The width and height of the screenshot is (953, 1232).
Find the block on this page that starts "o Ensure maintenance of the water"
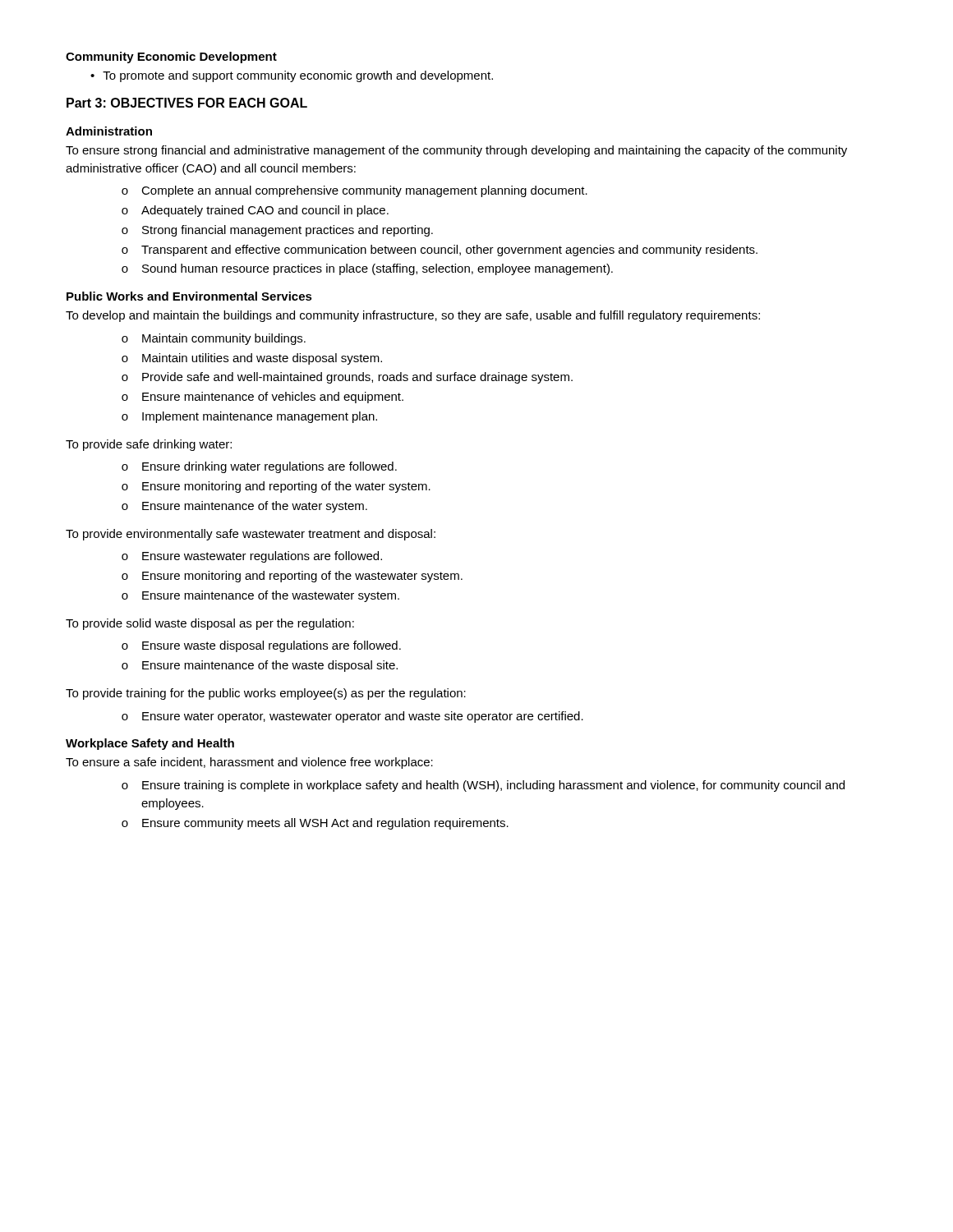[242, 506]
